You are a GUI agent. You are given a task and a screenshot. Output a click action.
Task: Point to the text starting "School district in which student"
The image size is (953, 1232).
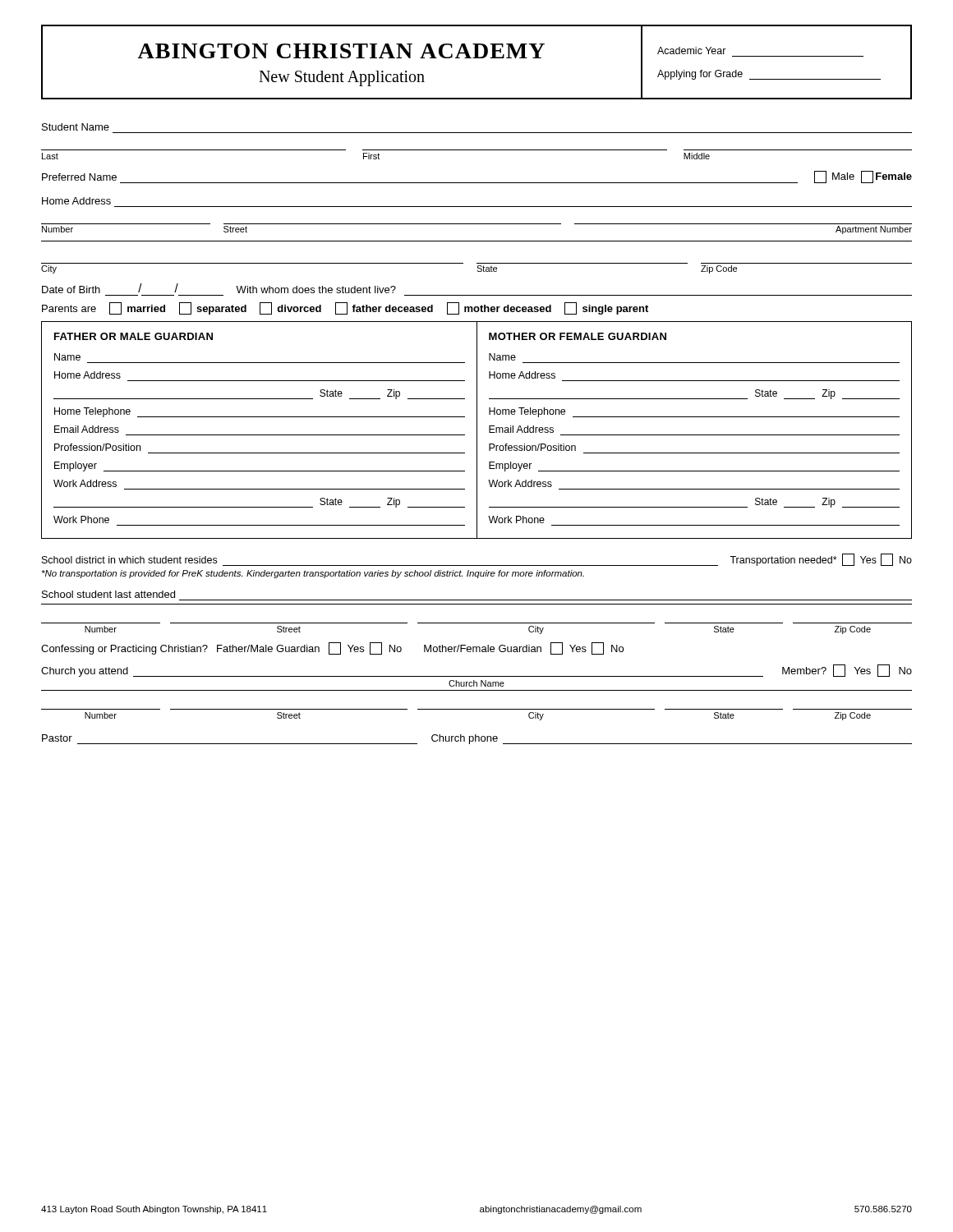coord(476,558)
